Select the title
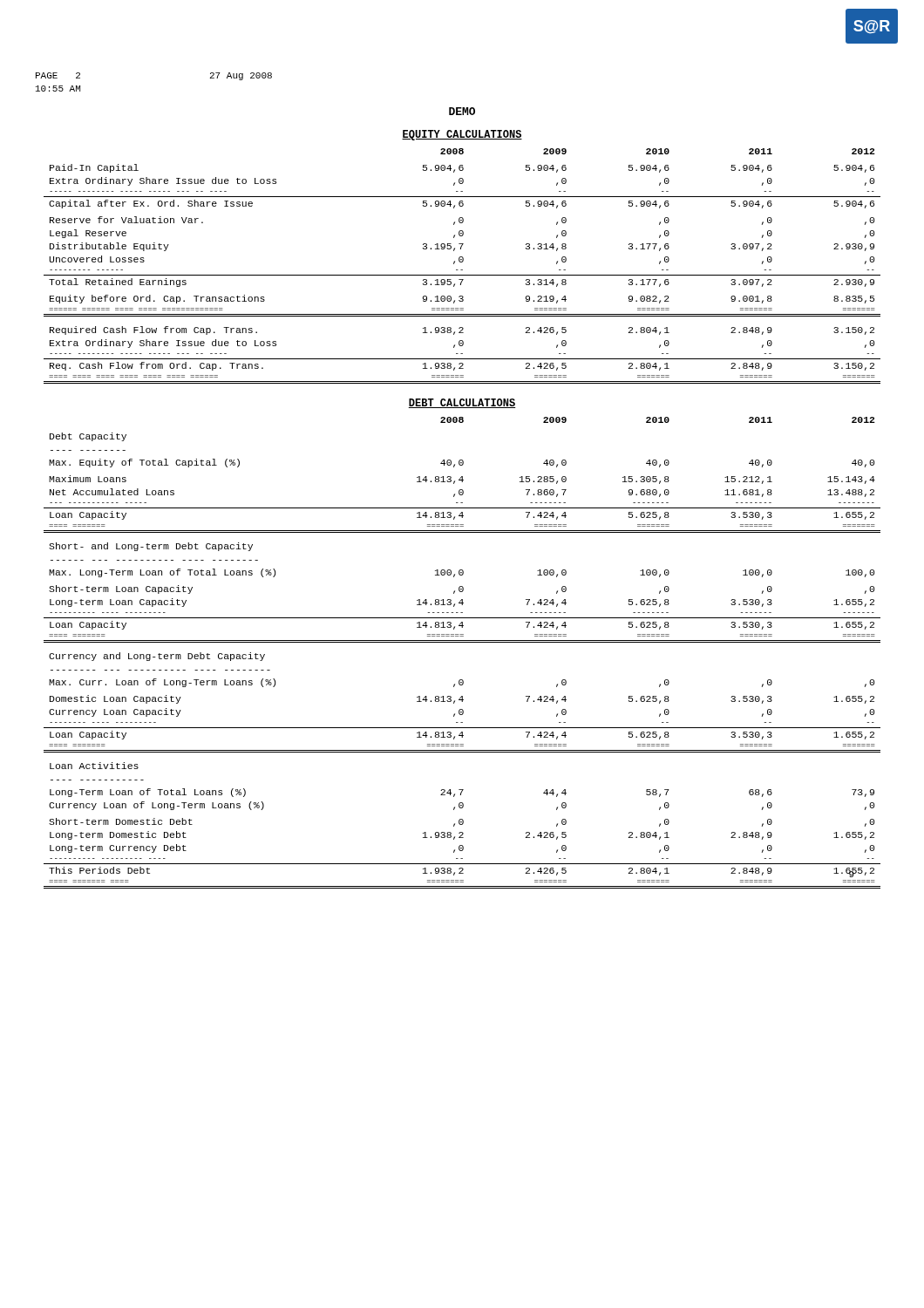 [462, 112]
